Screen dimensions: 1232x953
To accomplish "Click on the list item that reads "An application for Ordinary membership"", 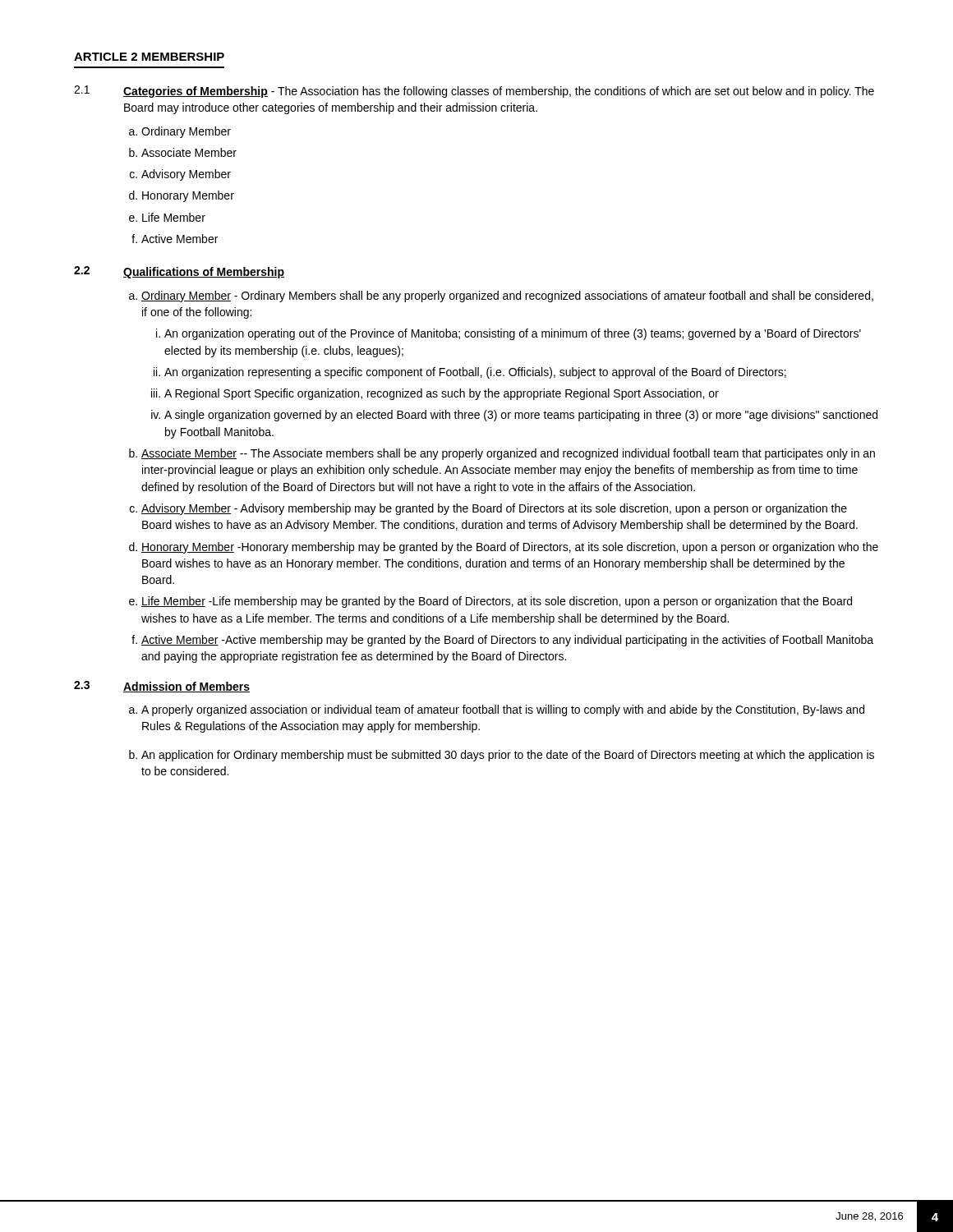I will pyautogui.click(x=508, y=763).
